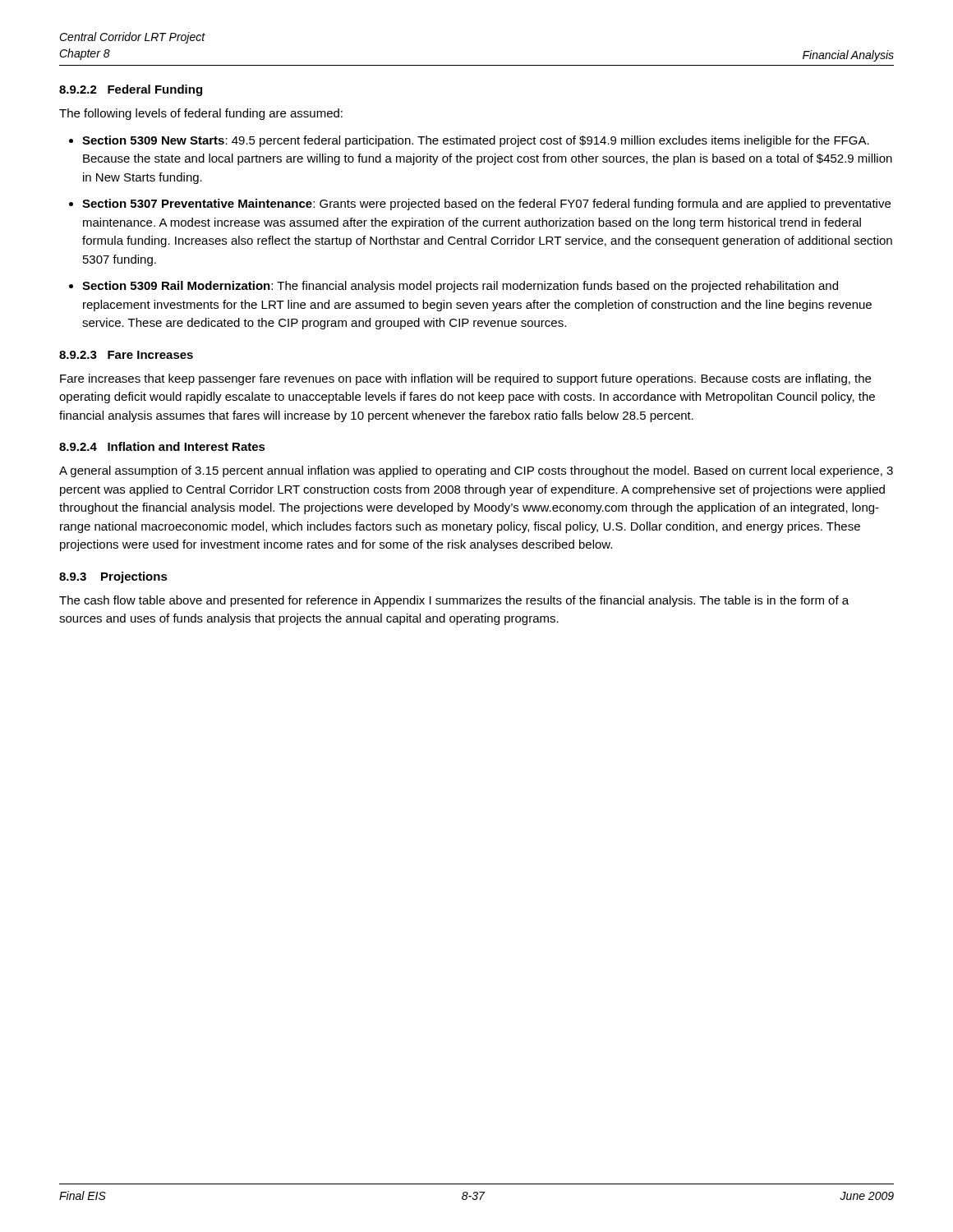Select the region starting "8.9.2.2 Federal Funding"
The width and height of the screenshot is (953, 1232).
click(131, 89)
